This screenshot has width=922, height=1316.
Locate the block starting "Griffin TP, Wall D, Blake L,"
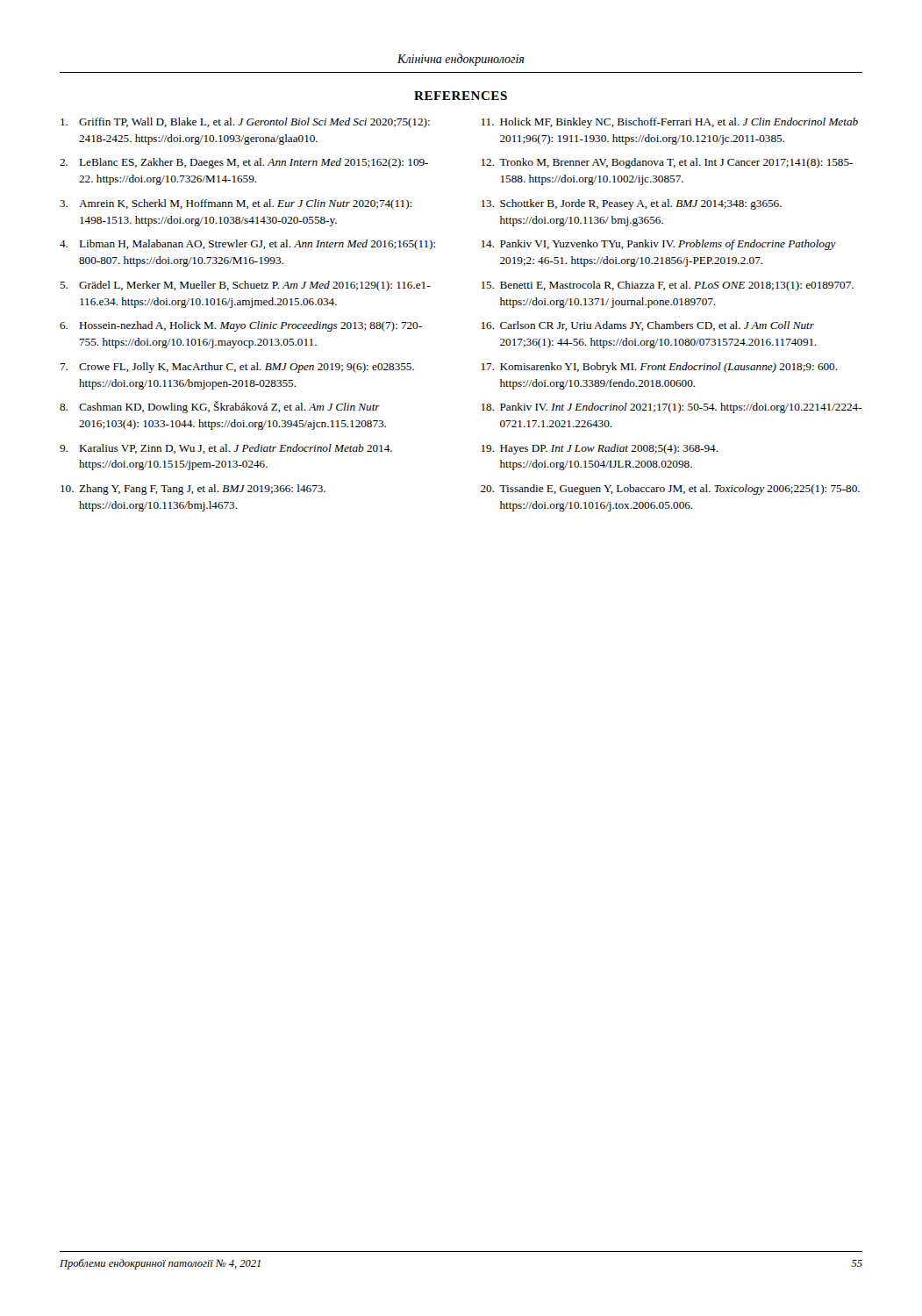pos(251,130)
